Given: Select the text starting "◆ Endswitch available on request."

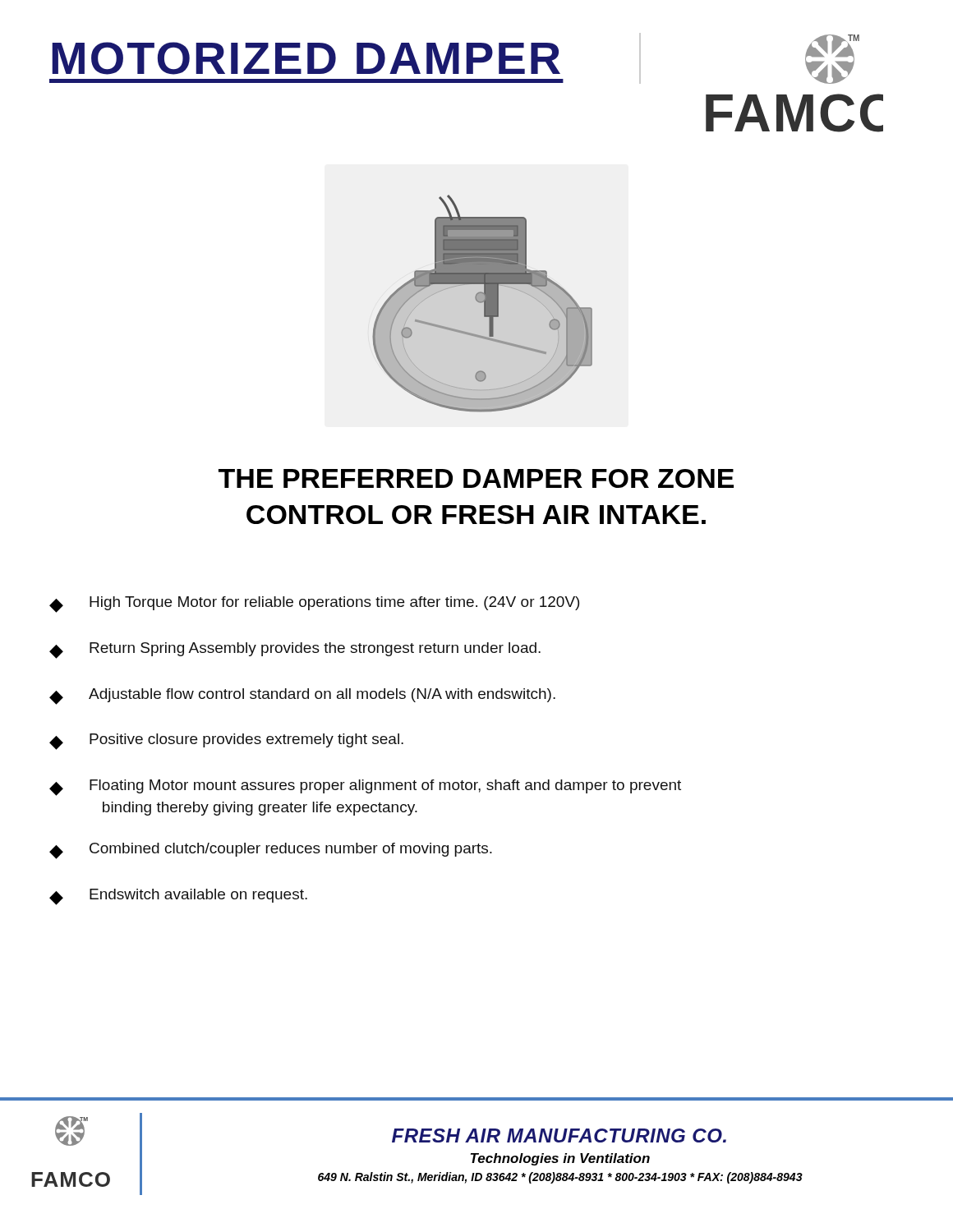Looking at the screenshot, I should coord(178,897).
